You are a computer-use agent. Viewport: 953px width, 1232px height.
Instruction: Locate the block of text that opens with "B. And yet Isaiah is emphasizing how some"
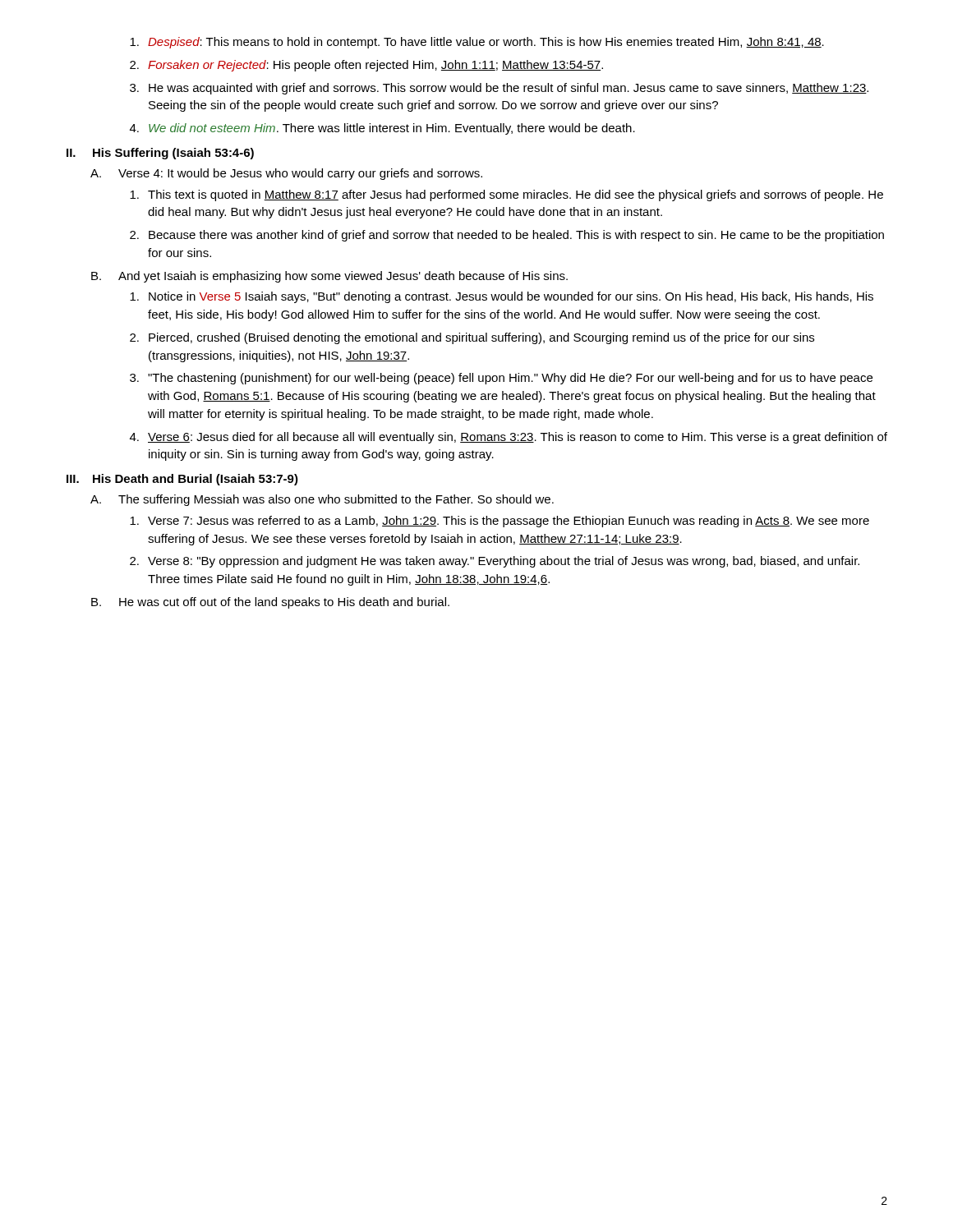(329, 275)
